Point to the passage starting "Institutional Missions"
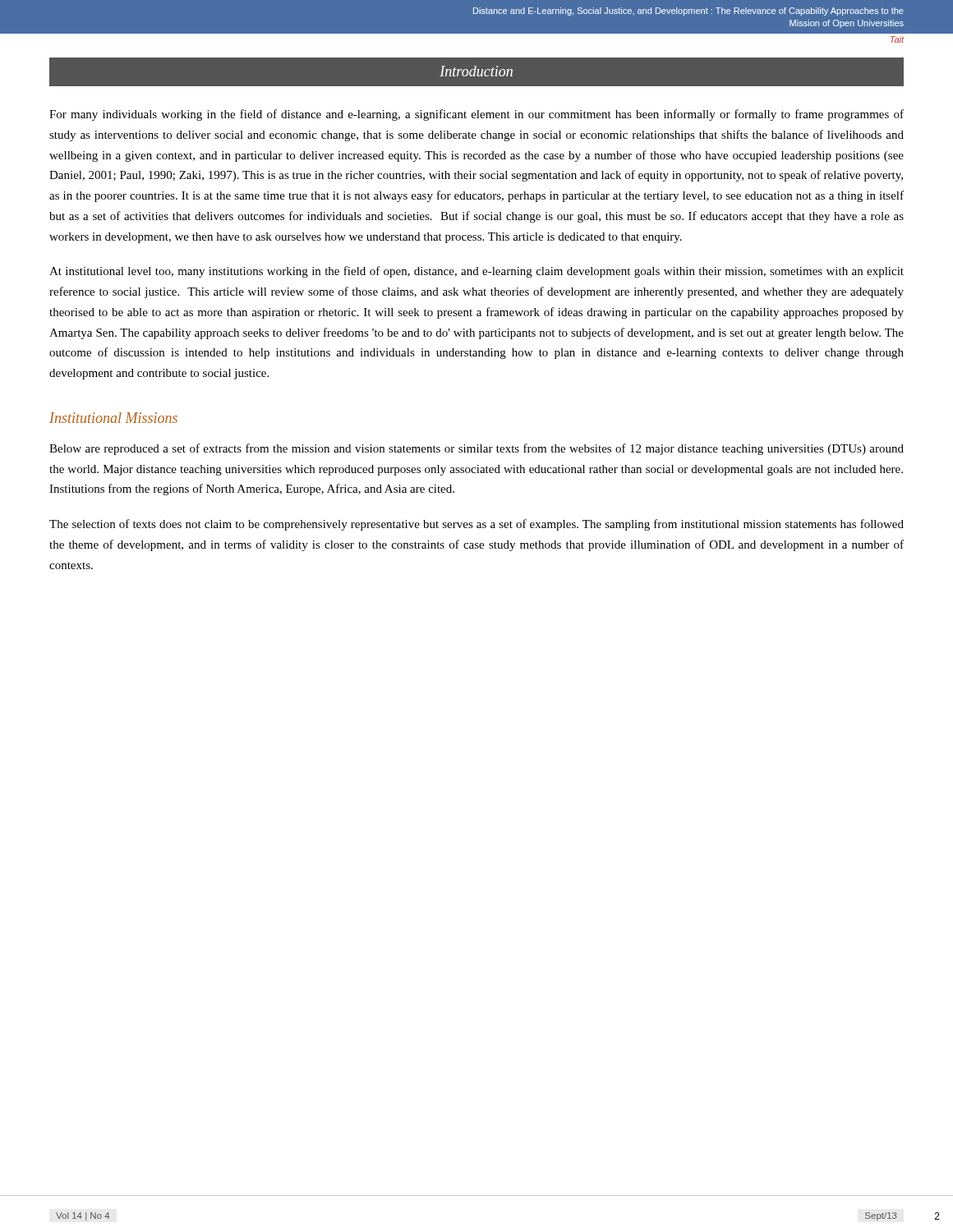The width and height of the screenshot is (953, 1232). pos(114,418)
